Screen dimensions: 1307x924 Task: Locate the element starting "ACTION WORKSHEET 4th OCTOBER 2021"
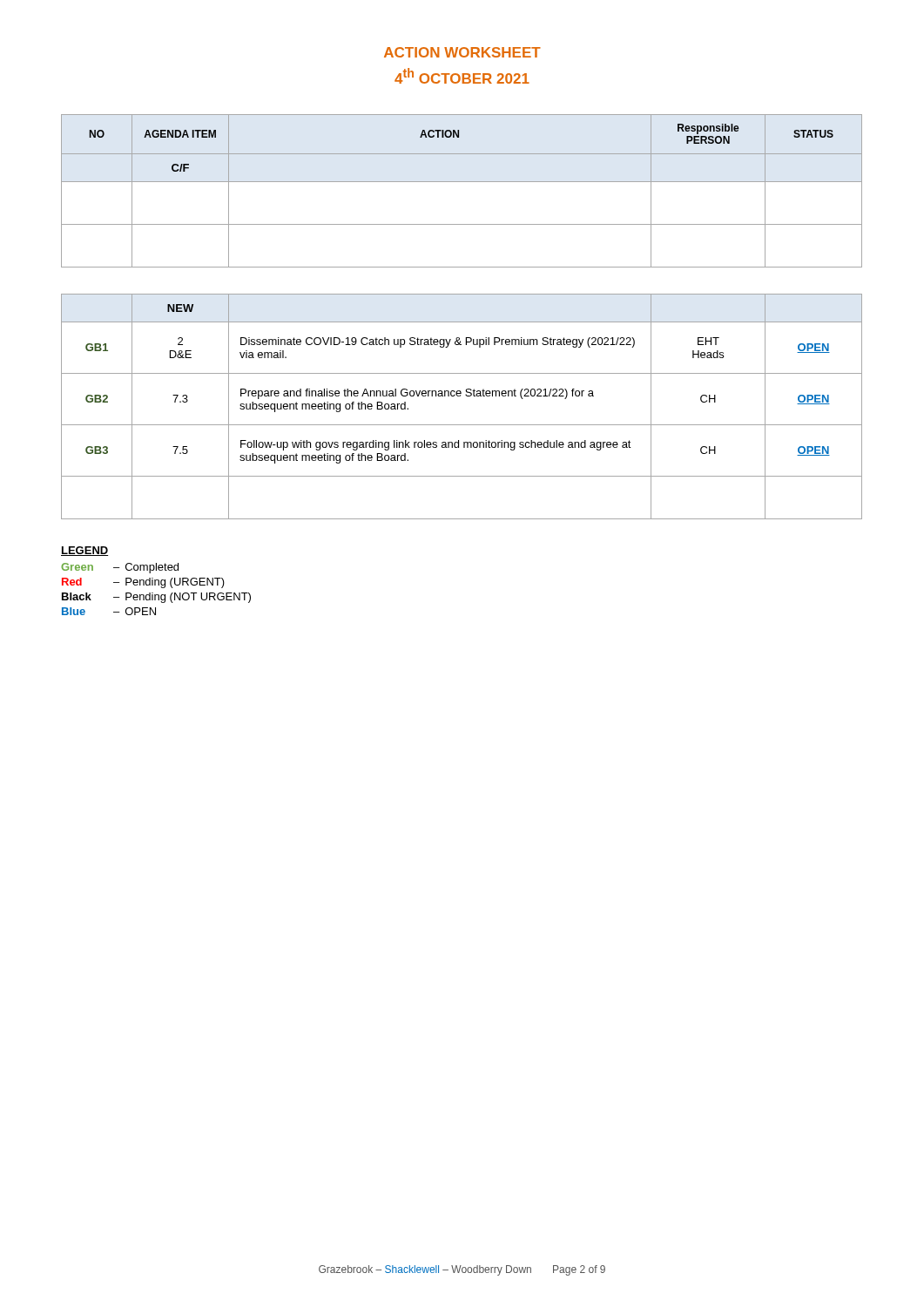pos(462,66)
